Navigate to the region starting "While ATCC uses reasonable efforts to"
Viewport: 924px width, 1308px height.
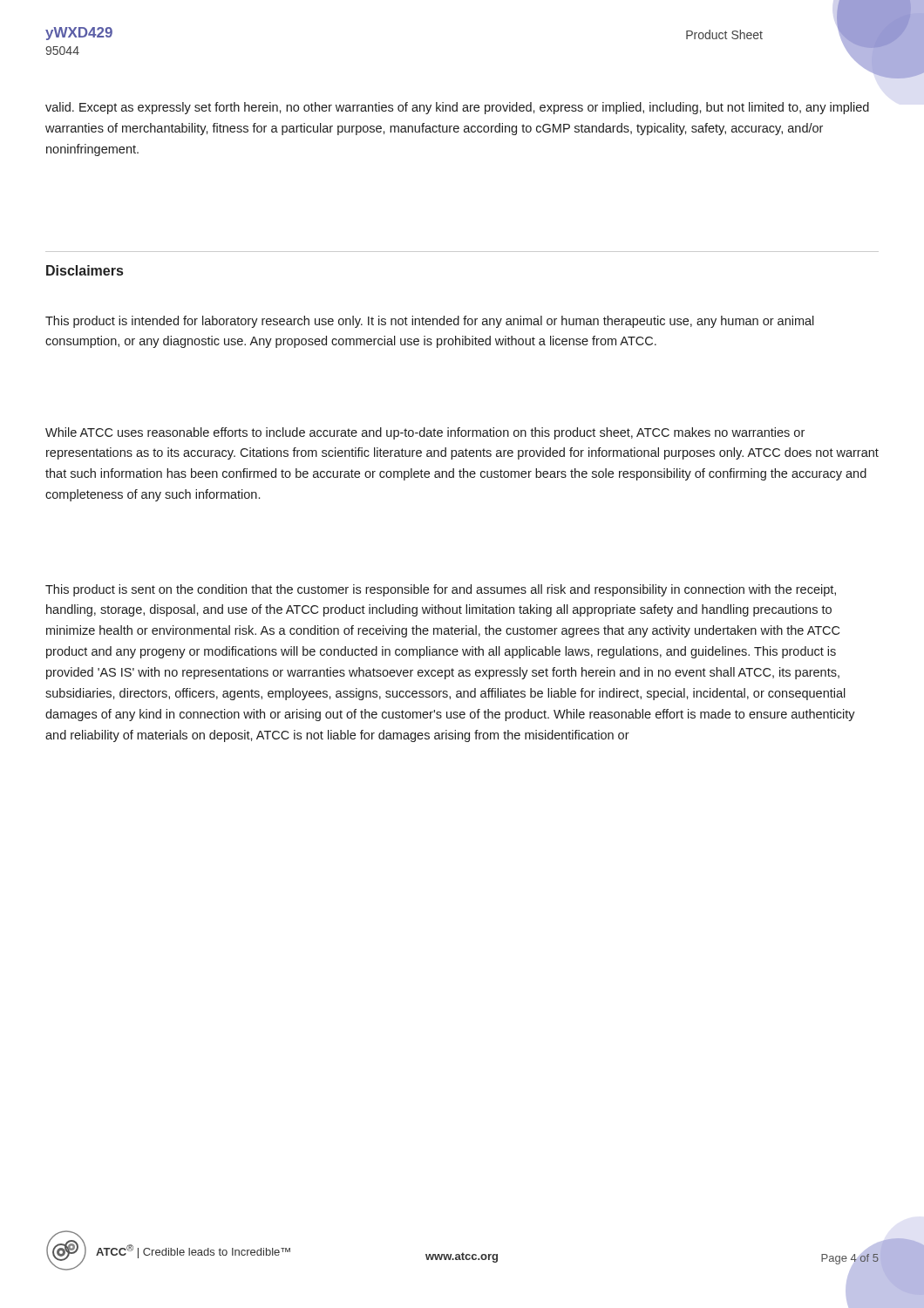462,464
